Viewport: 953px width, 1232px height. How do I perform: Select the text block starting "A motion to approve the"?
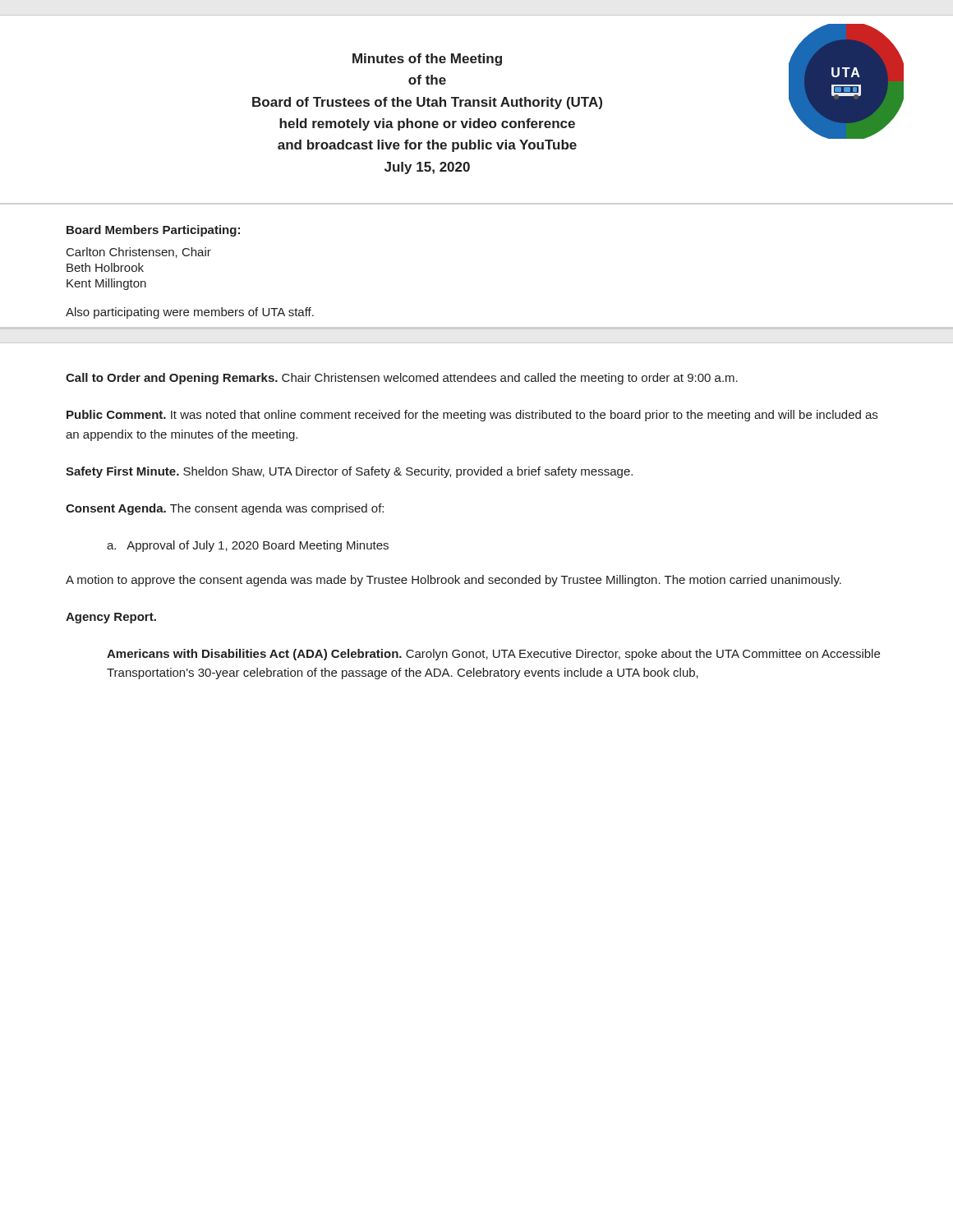tap(454, 579)
